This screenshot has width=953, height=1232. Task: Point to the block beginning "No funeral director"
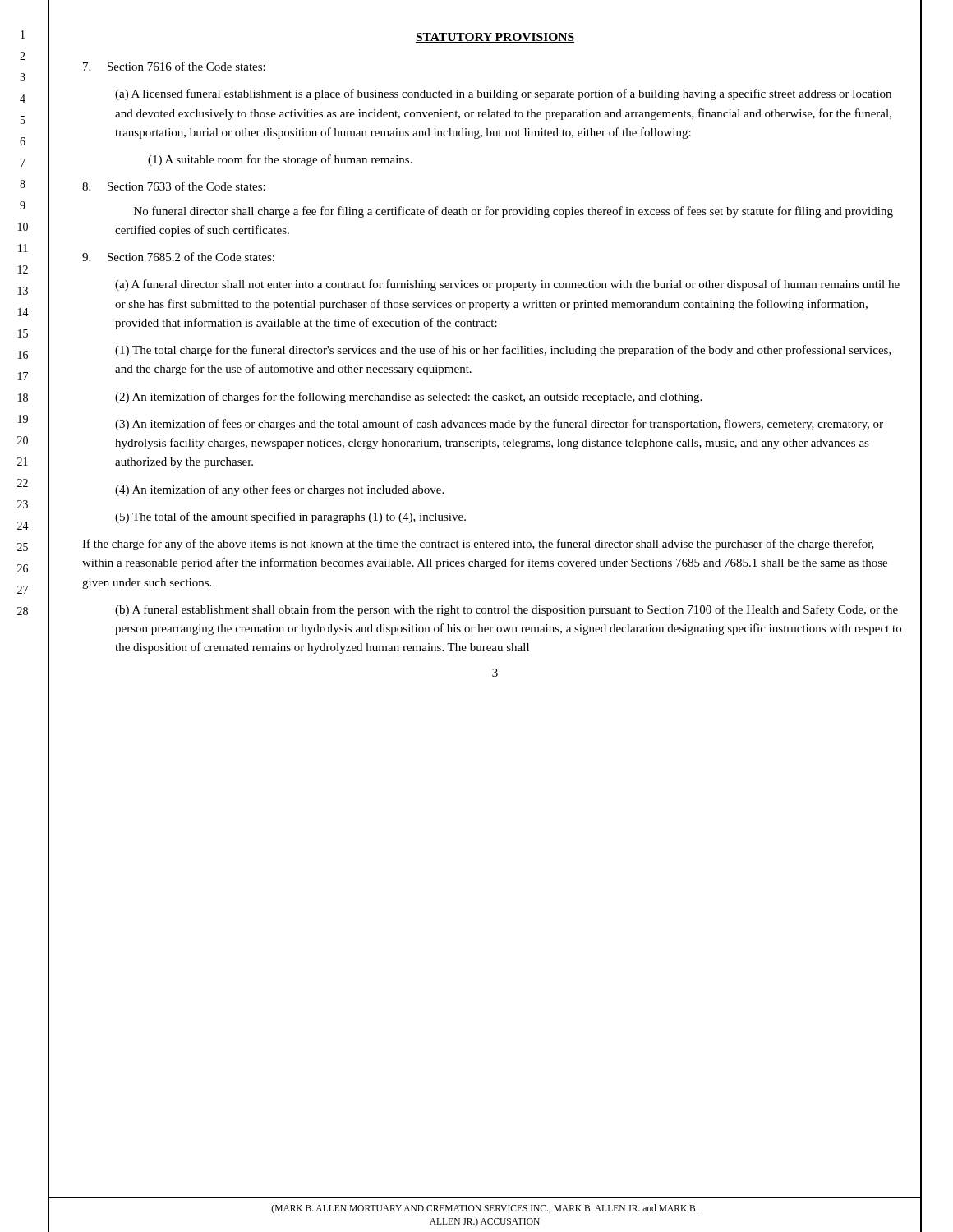[x=504, y=220]
